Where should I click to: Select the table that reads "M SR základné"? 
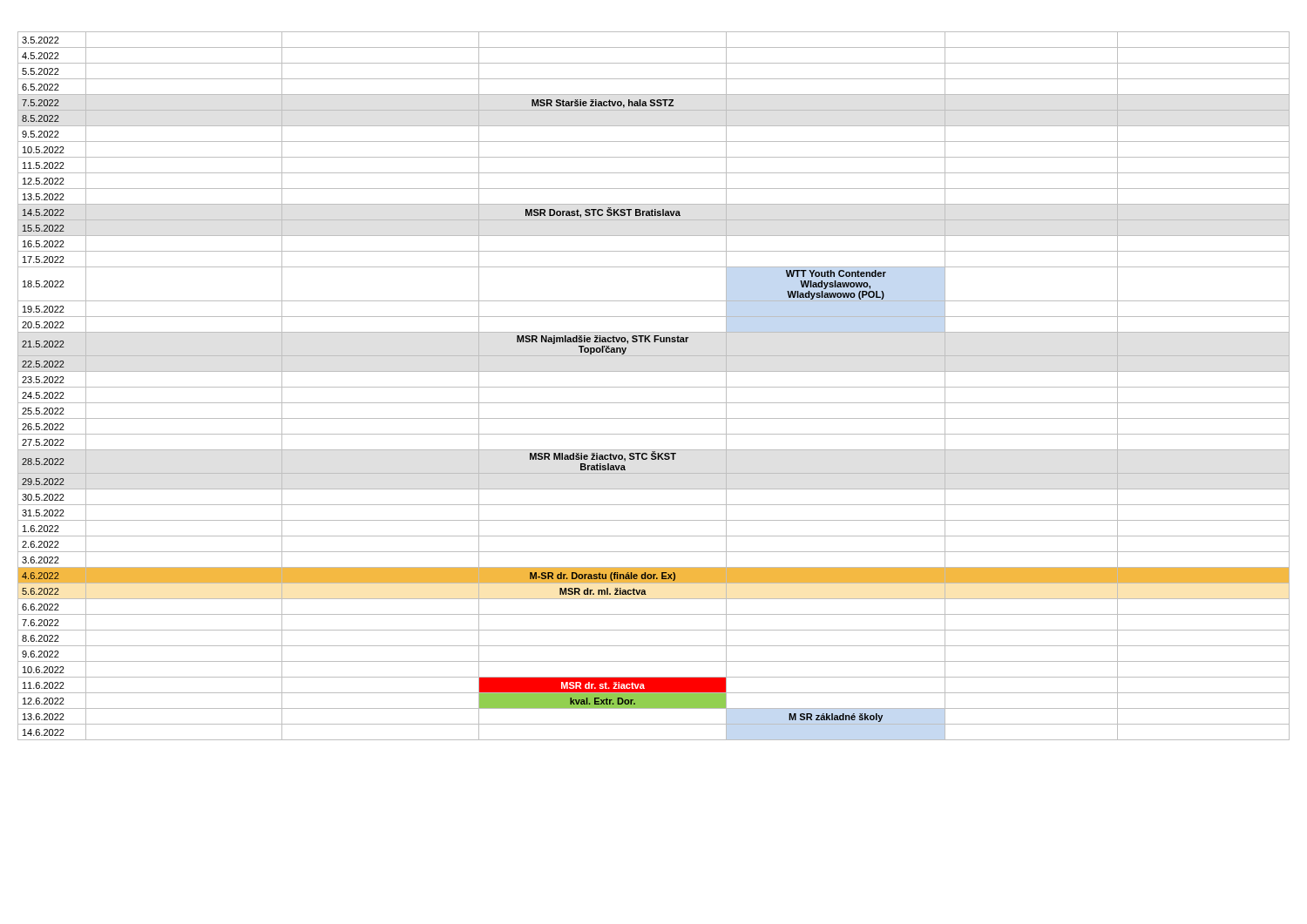(654, 378)
